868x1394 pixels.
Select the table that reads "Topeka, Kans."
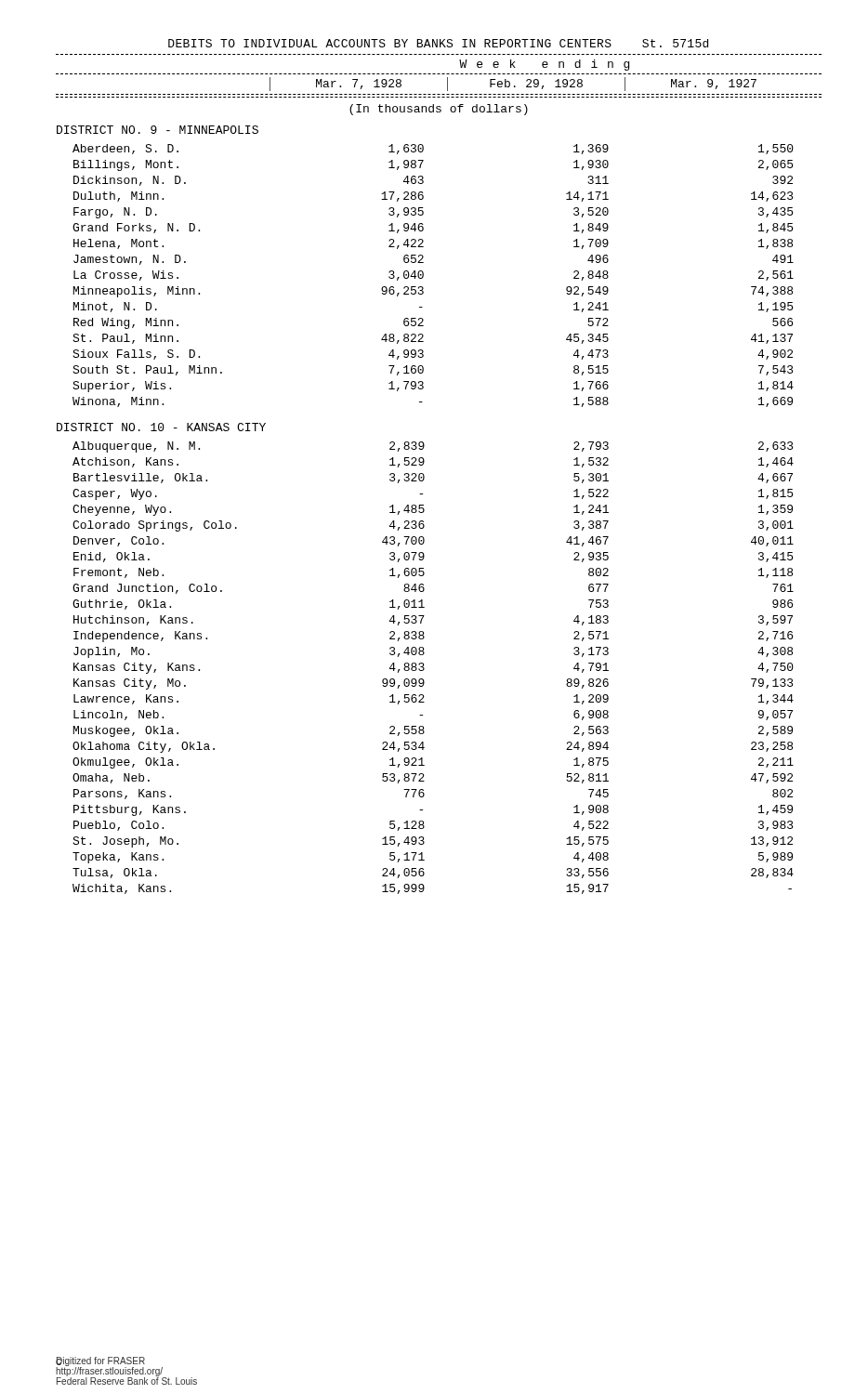pos(439,668)
